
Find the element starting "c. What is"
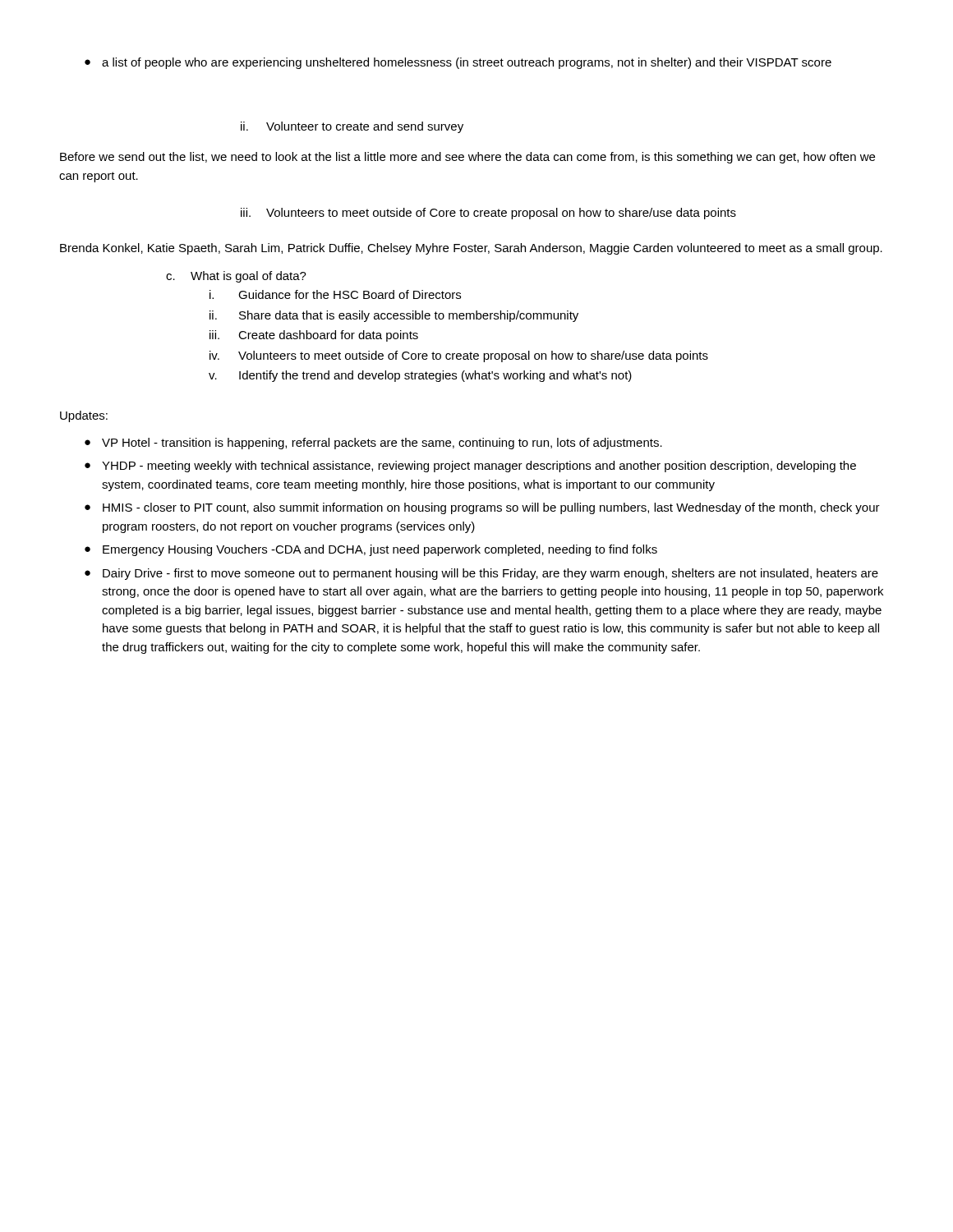(x=530, y=327)
